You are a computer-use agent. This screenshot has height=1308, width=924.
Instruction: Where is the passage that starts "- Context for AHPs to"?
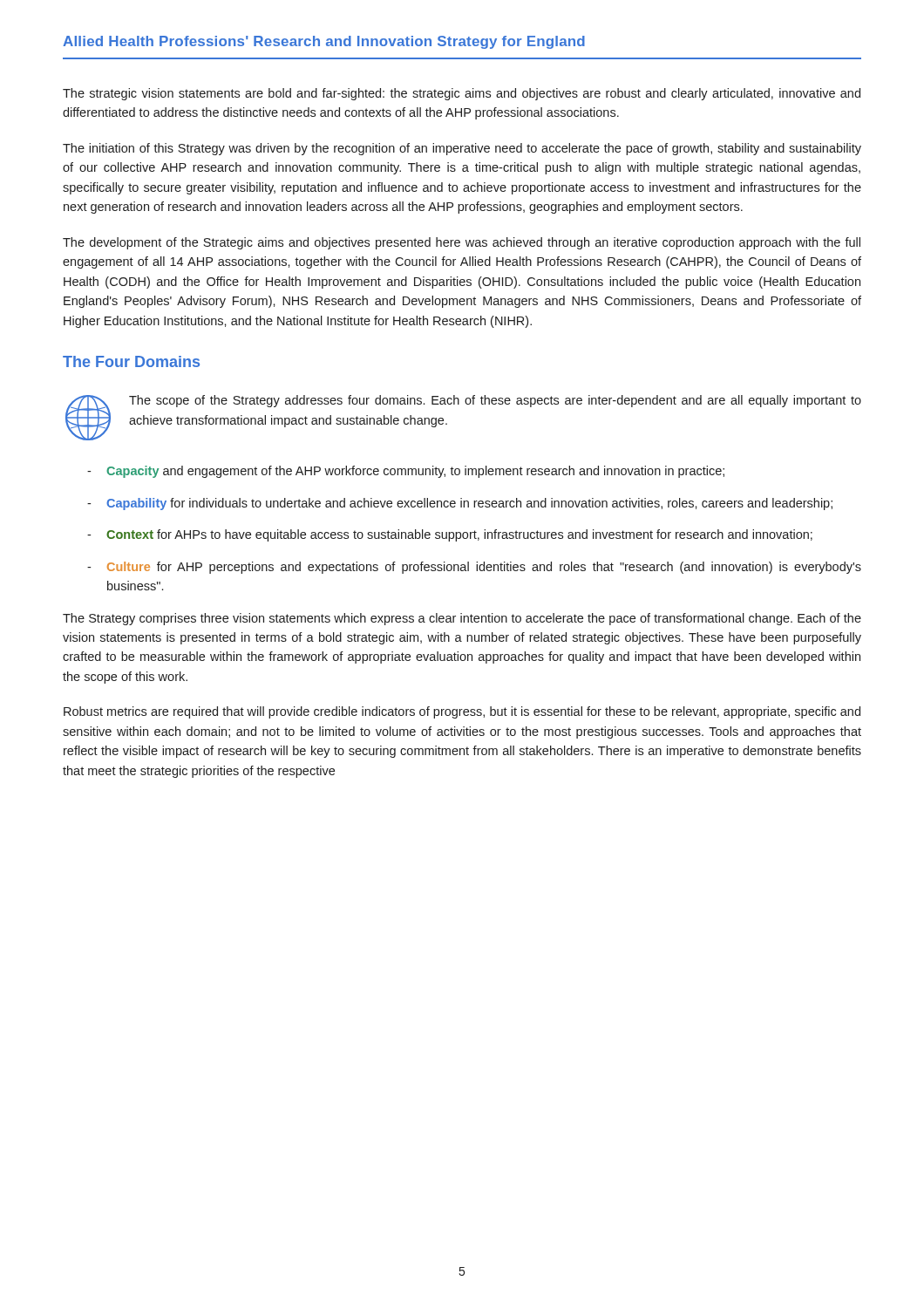pyautogui.click(x=474, y=535)
